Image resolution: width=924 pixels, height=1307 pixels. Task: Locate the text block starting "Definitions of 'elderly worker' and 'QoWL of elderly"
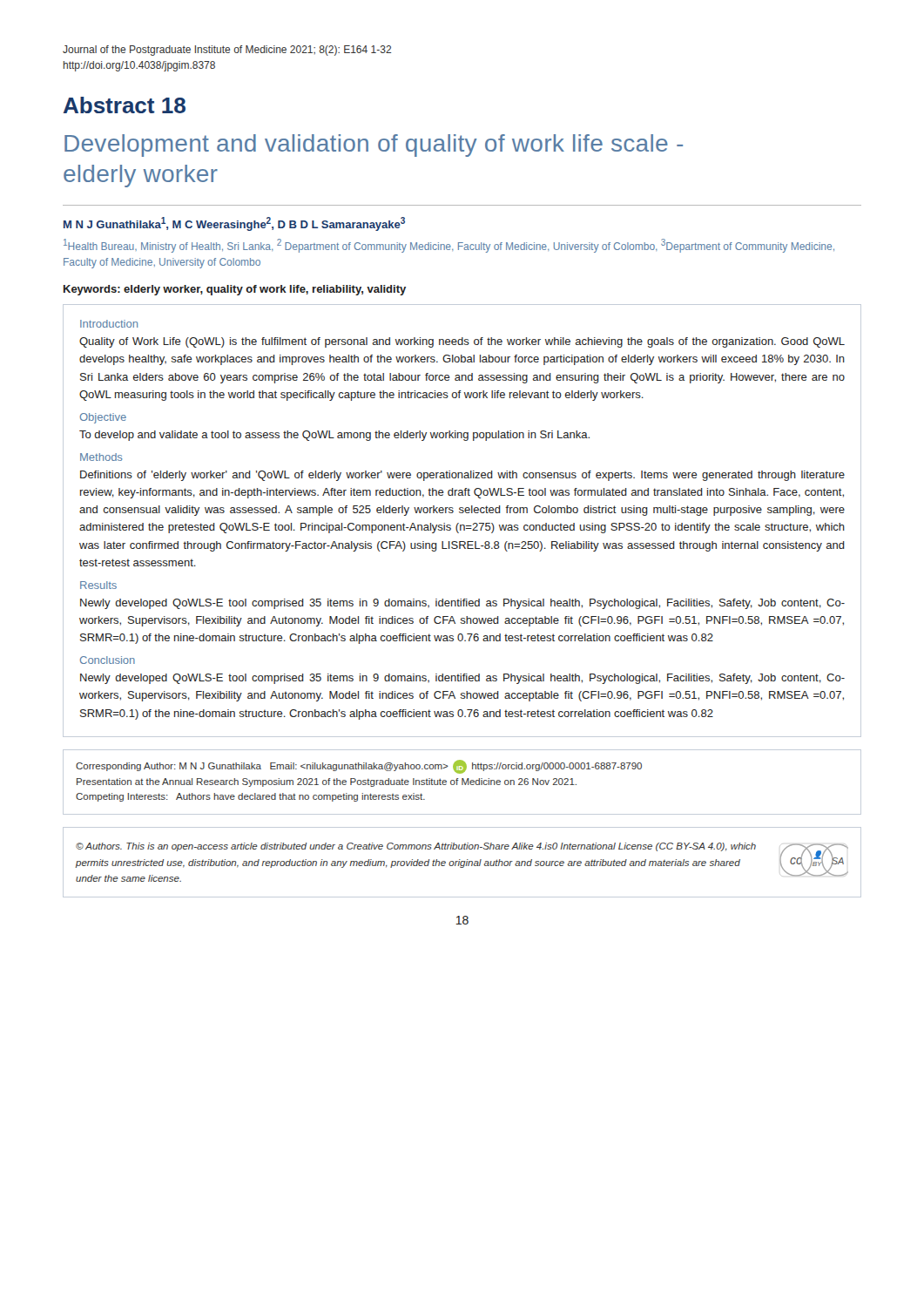pos(462,518)
